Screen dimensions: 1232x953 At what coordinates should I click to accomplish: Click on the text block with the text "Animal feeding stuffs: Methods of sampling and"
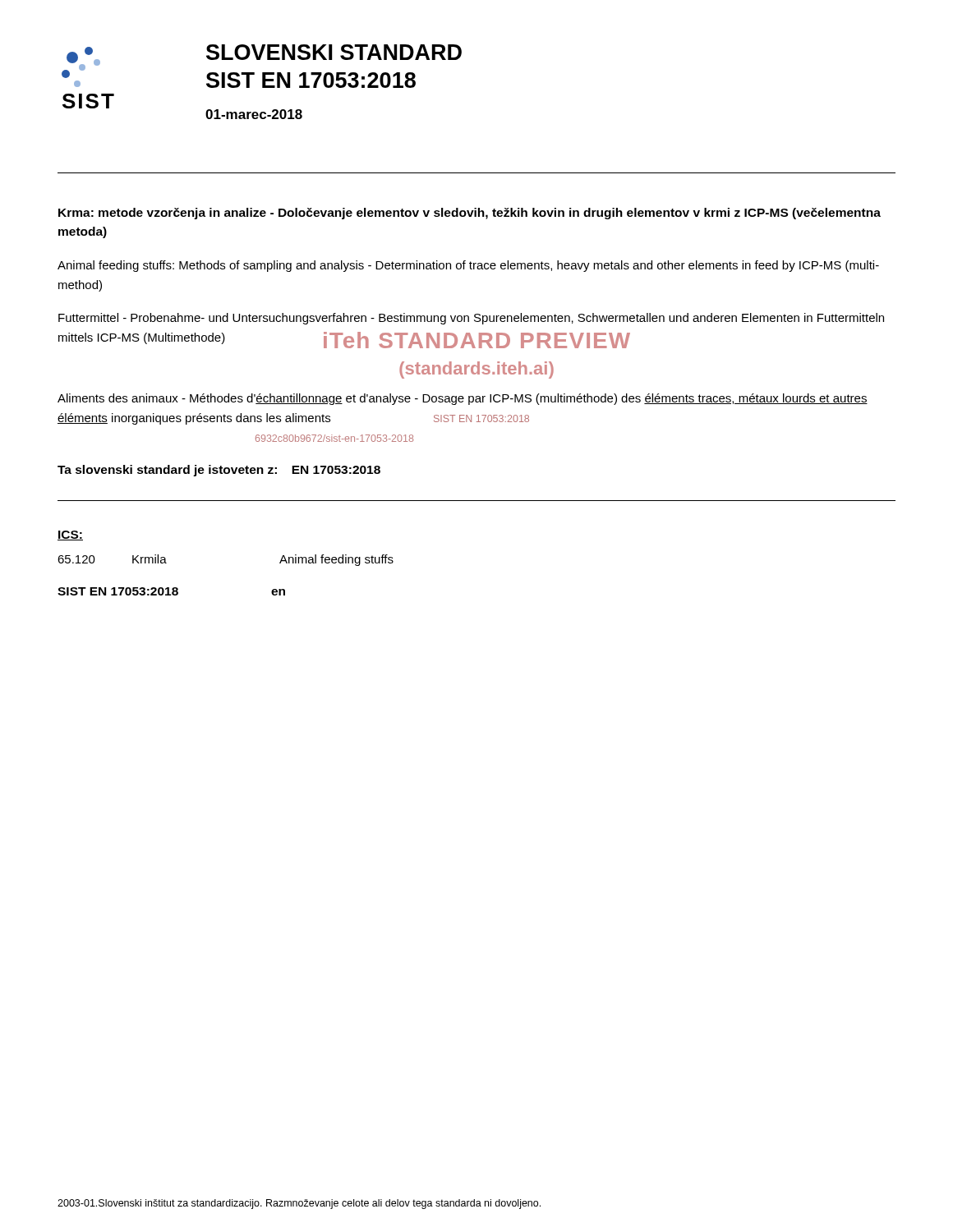pos(468,275)
